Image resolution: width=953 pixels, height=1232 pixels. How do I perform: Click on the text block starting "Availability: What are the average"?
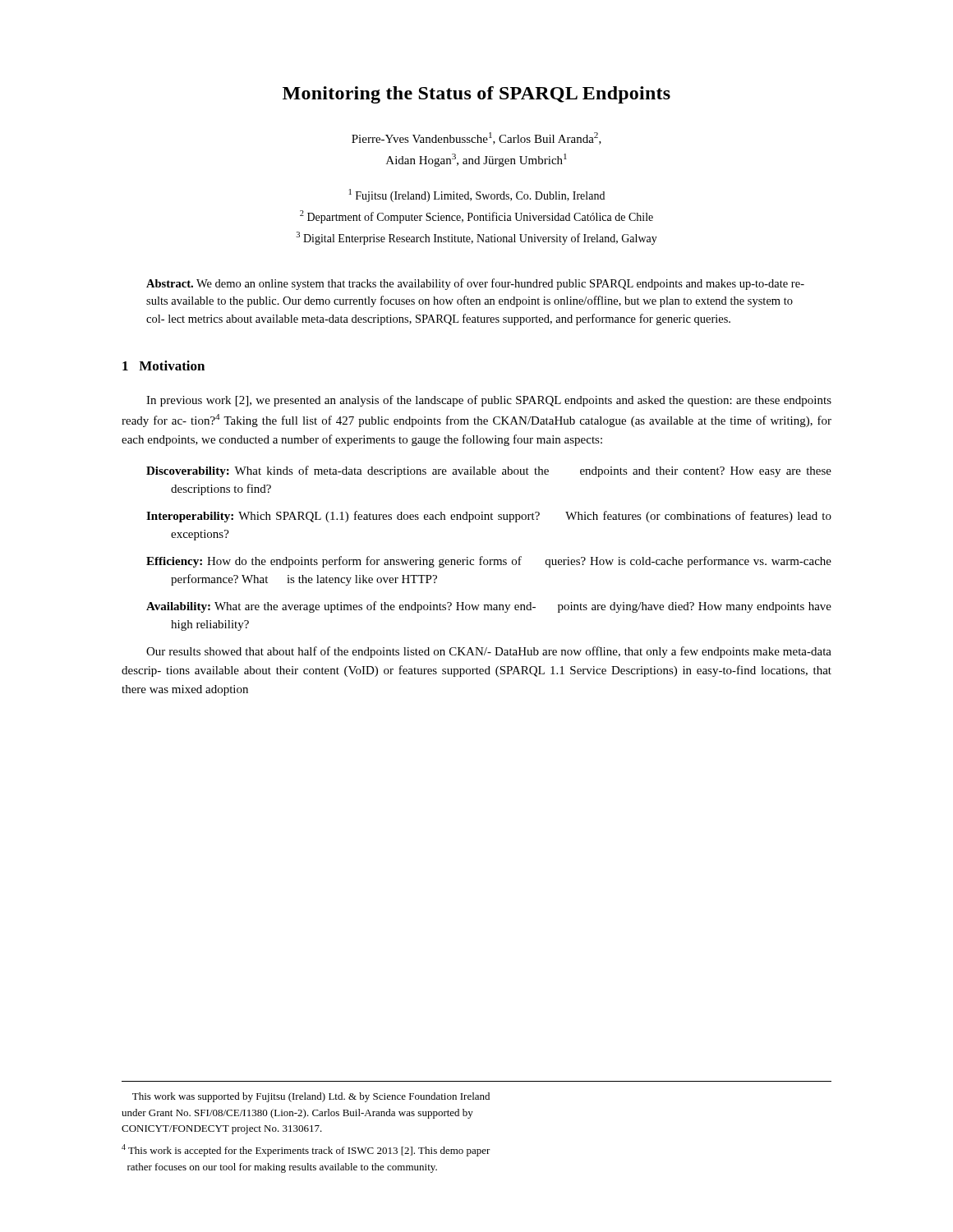[489, 615]
